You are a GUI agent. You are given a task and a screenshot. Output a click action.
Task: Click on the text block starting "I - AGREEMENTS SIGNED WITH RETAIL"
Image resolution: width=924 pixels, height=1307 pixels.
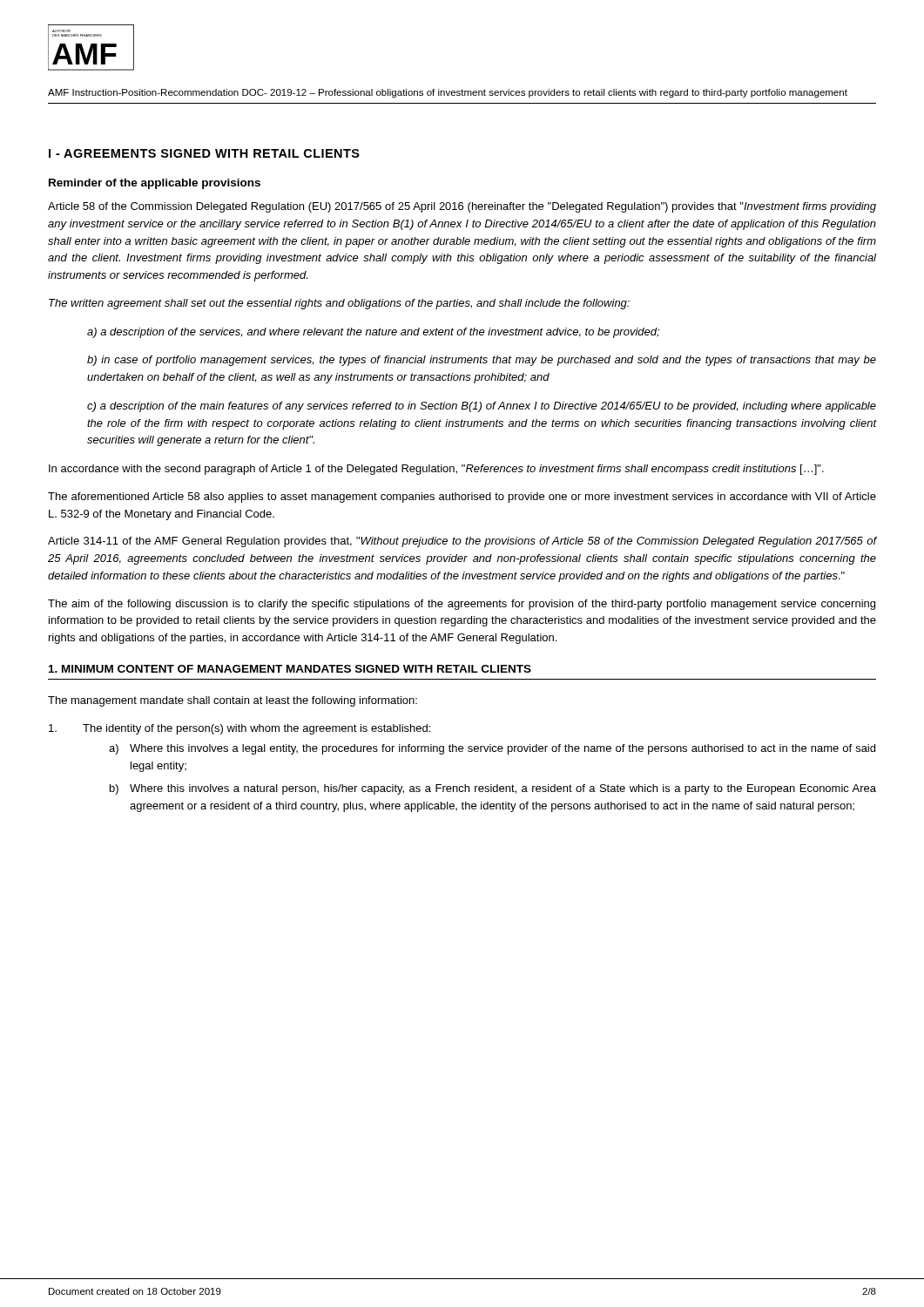coord(204,153)
